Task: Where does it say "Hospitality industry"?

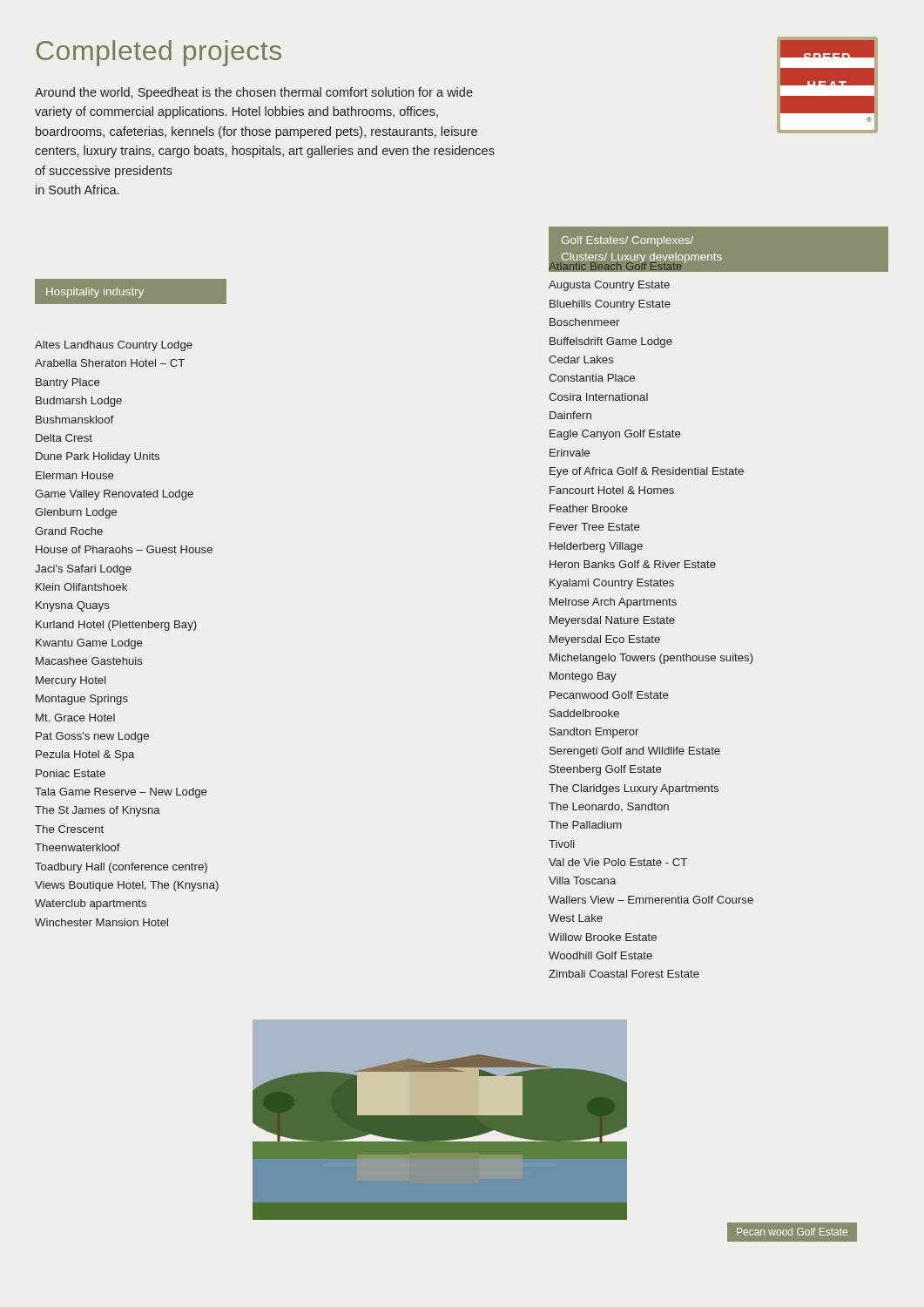Action: 95,291
